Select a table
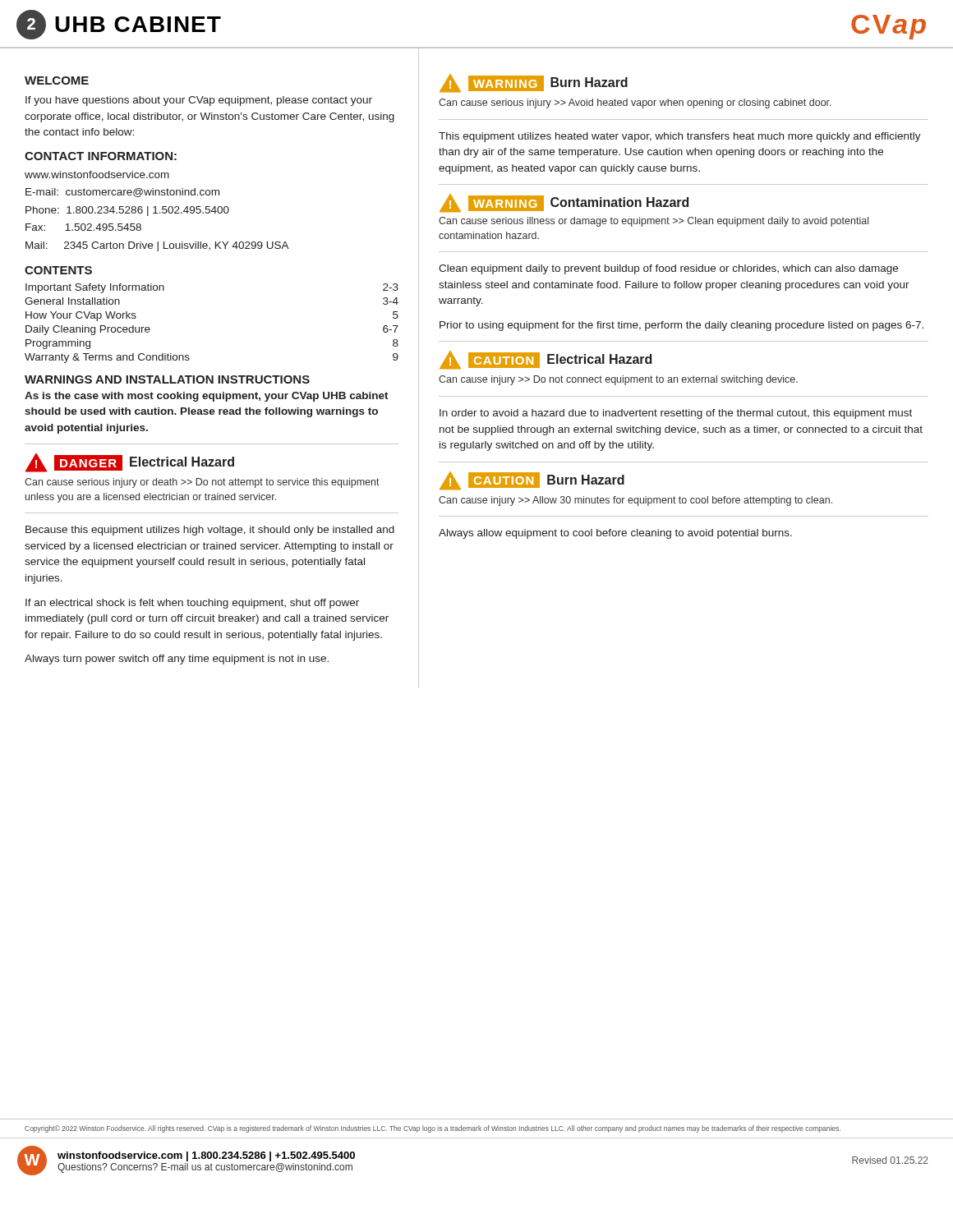This screenshot has height=1232, width=953. point(212,322)
